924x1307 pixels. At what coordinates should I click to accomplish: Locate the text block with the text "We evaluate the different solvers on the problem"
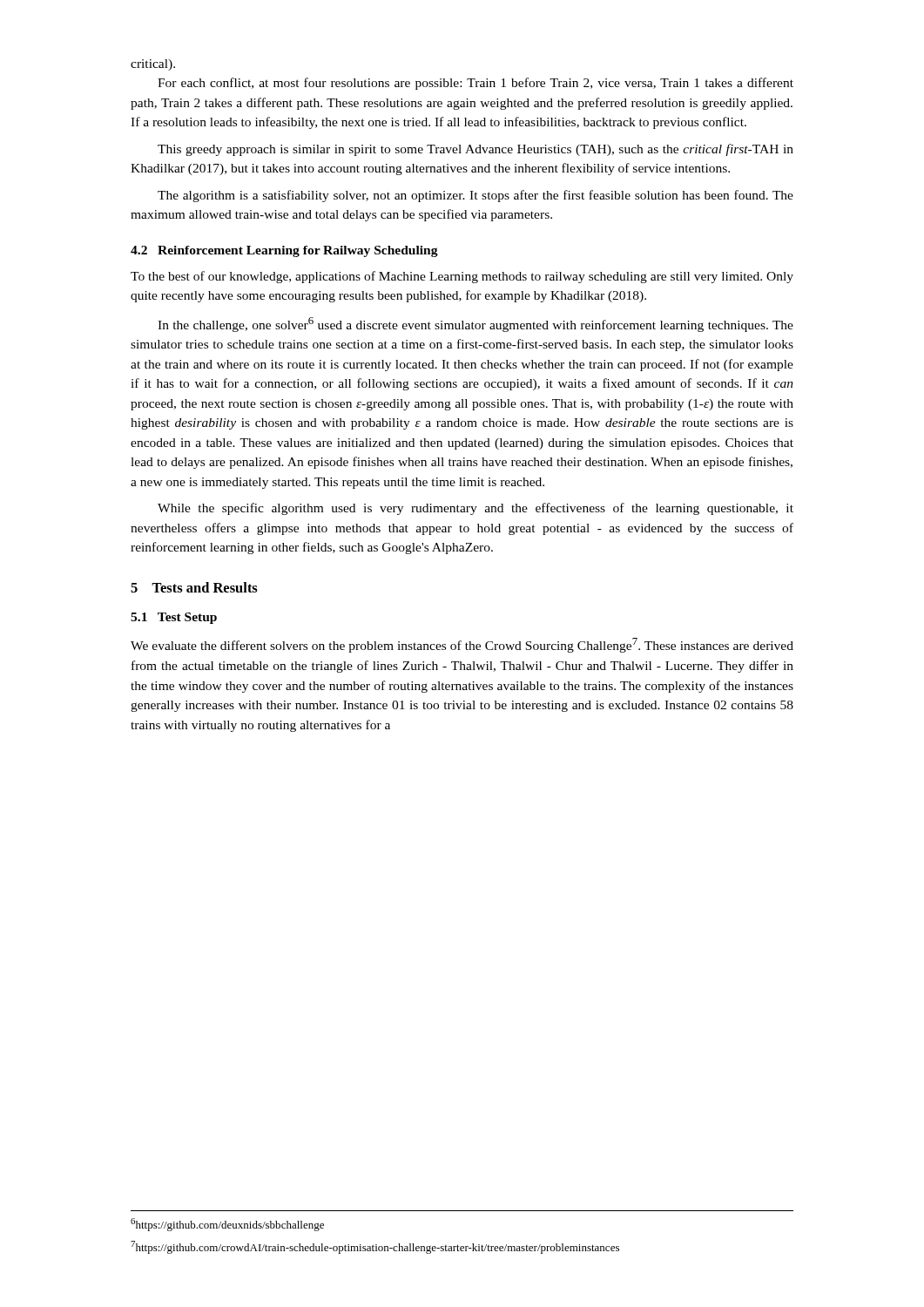coord(462,684)
